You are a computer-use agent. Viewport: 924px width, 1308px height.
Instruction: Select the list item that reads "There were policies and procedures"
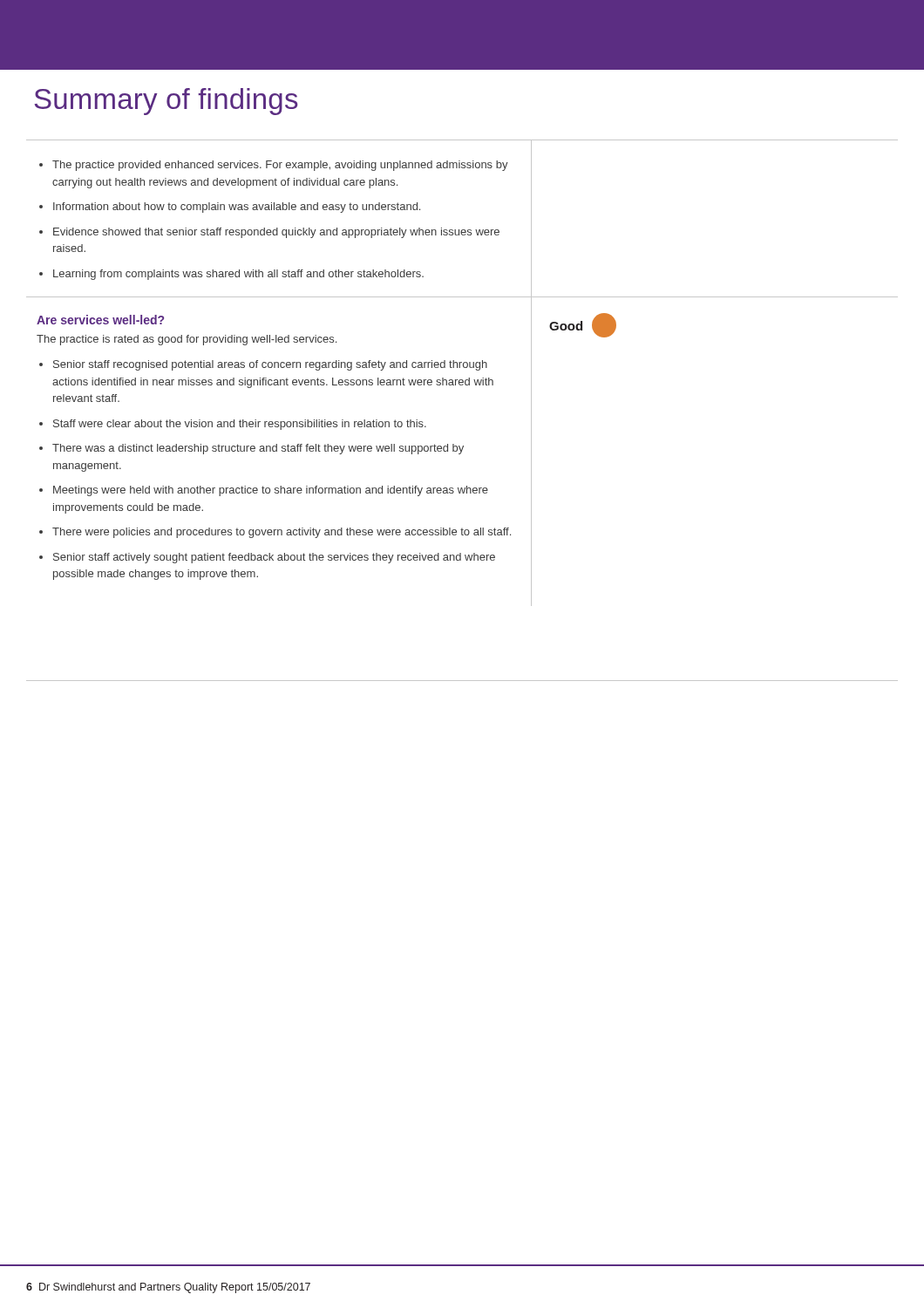tap(282, 531)
